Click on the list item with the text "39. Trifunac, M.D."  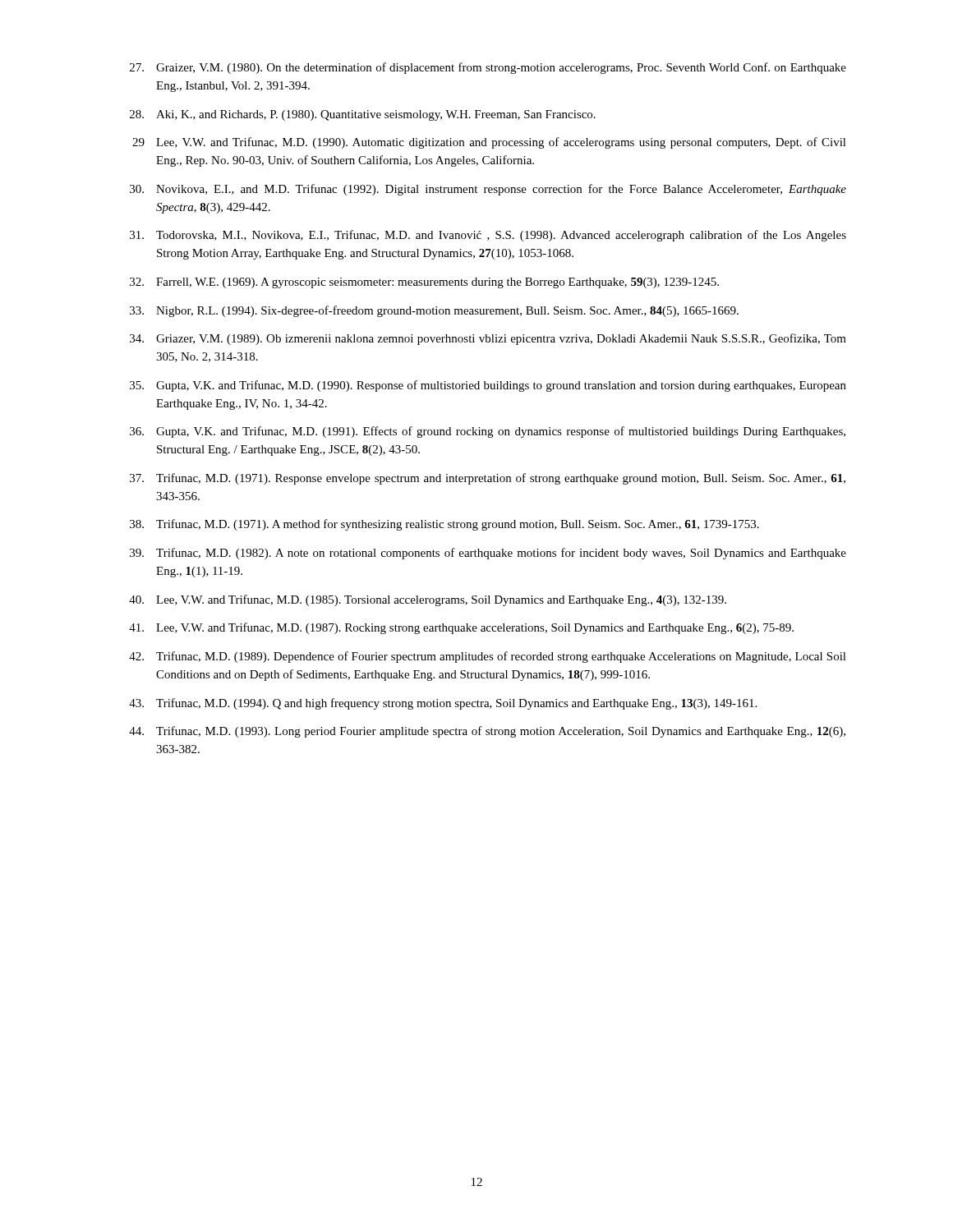(x=476, y=562)
